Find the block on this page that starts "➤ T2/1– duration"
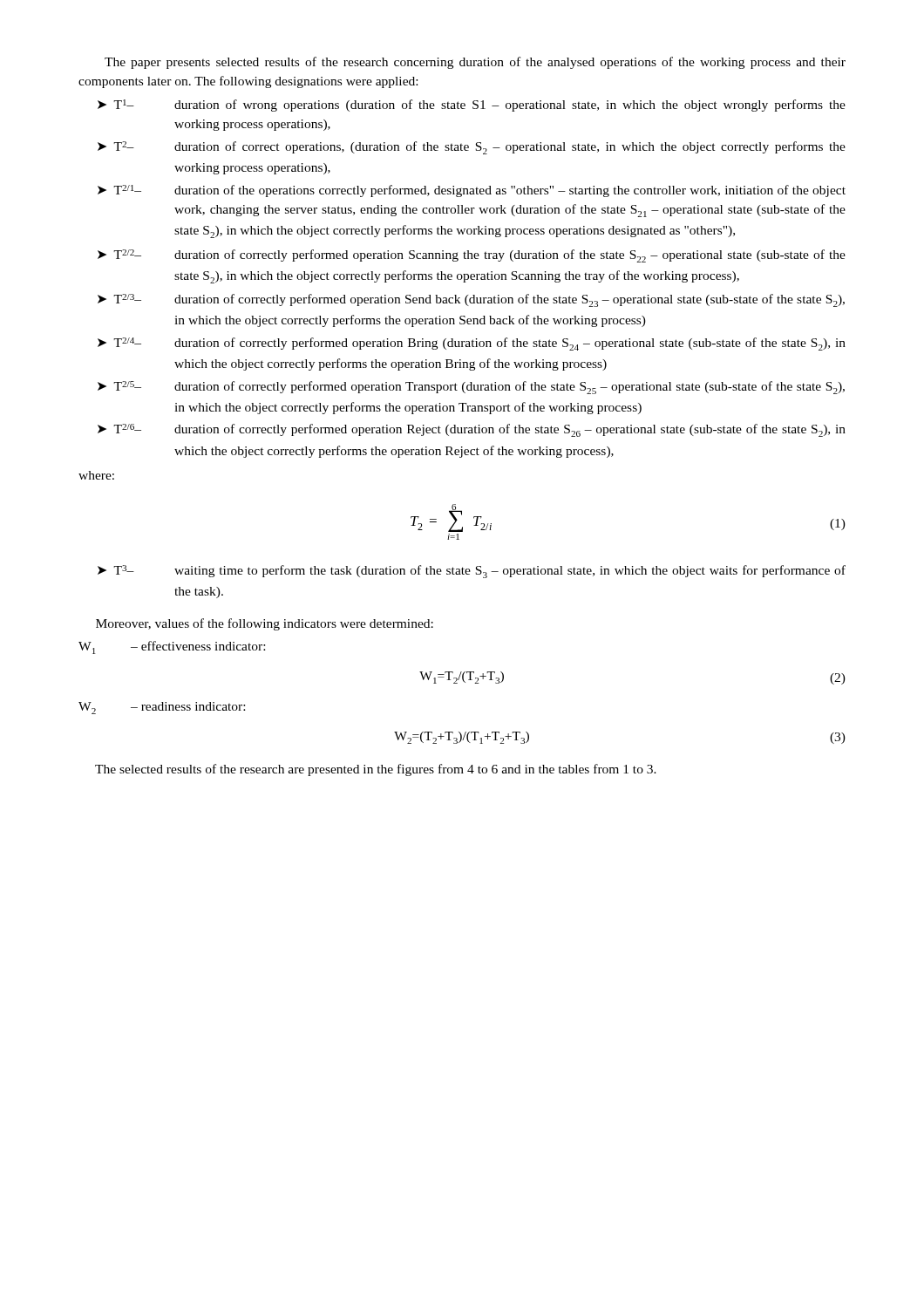The height and width of the screenshot is (1308, 924). (462, 211)
